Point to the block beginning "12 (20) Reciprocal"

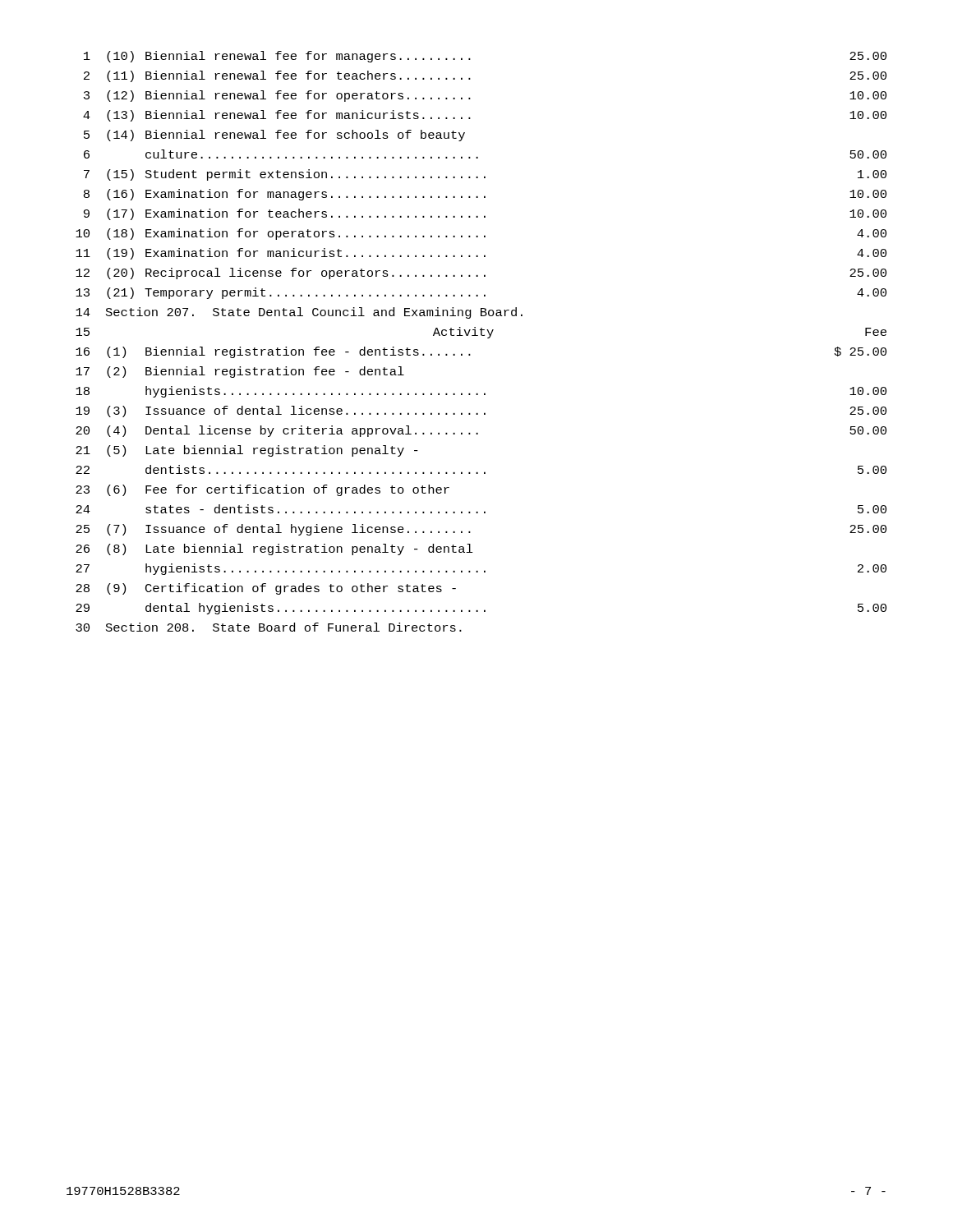pyautogui.click(x=476, y=274)
